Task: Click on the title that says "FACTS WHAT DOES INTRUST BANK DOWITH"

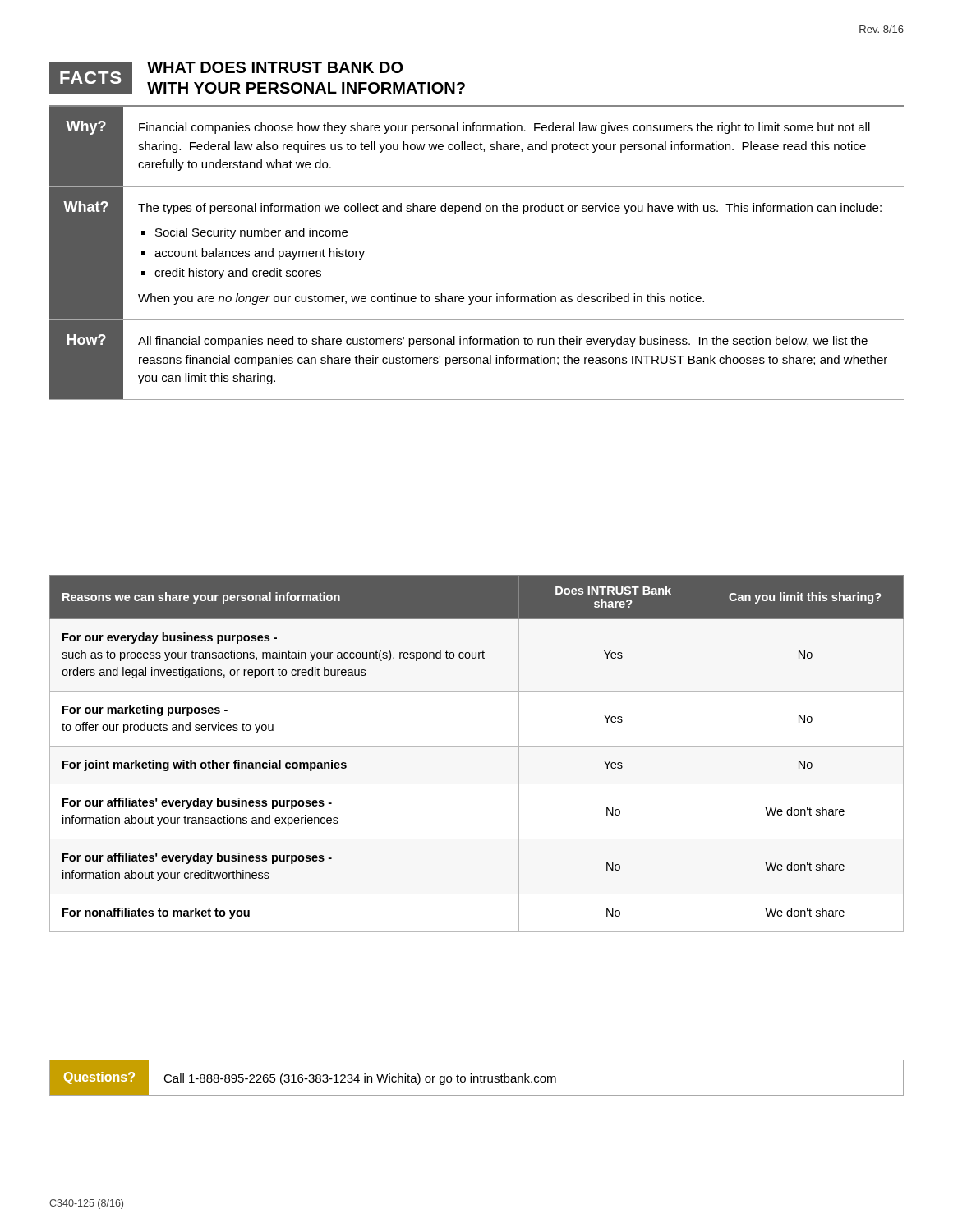Action: [x=258, y=78]
